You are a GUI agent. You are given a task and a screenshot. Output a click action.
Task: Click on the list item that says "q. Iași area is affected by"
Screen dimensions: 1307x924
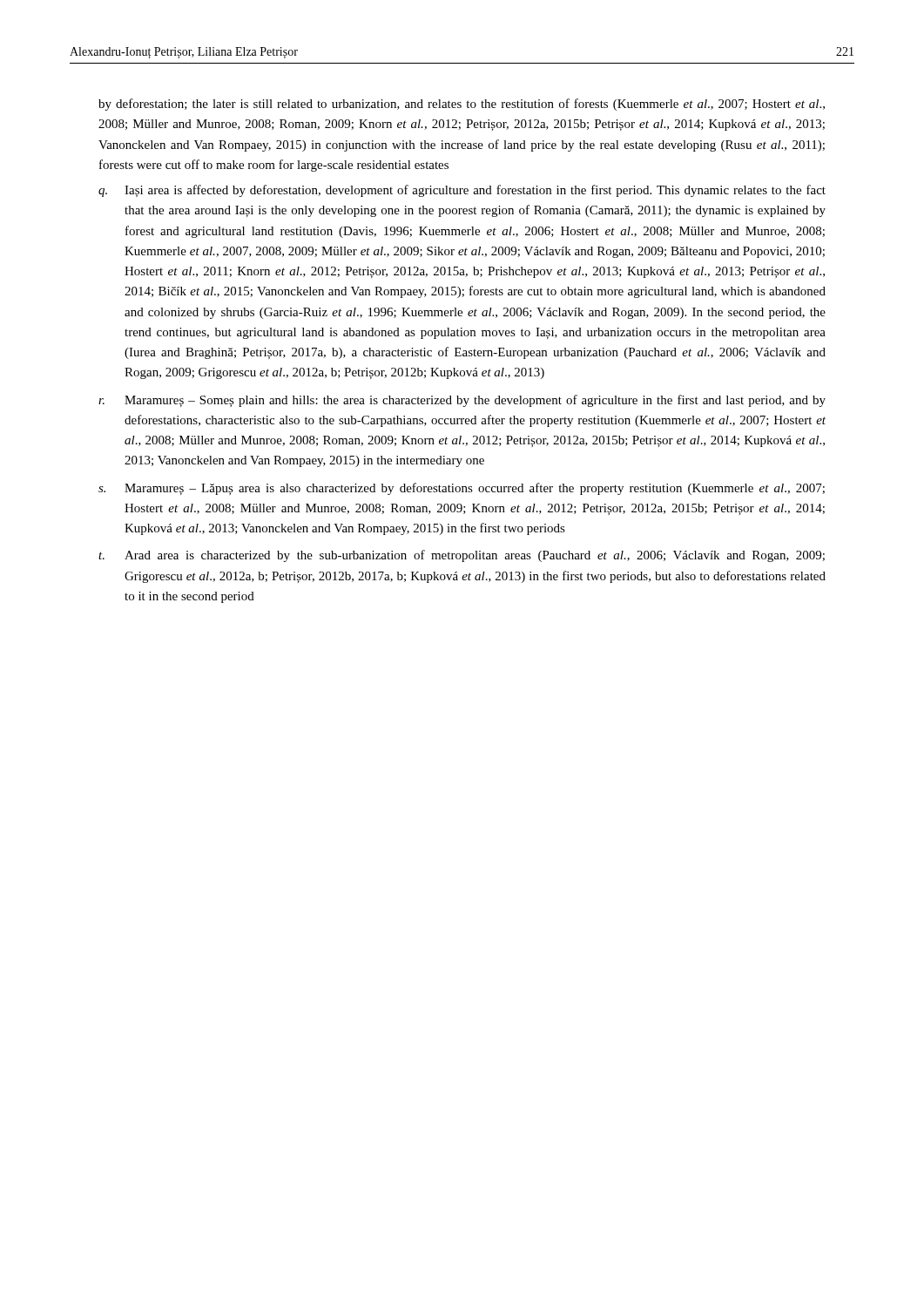[462, 282]
